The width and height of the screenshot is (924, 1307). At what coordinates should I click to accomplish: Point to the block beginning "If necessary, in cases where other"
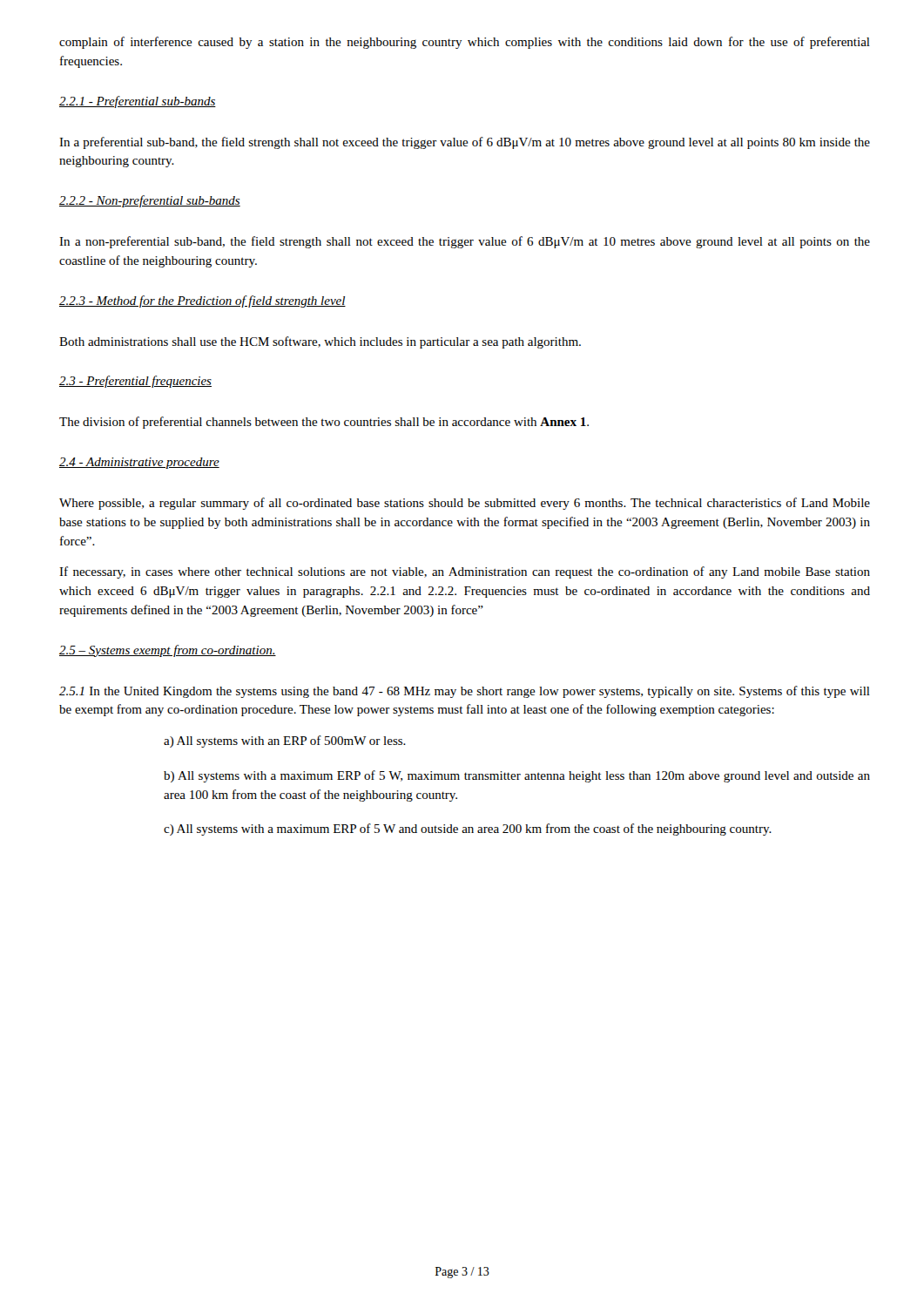[465, 591]
